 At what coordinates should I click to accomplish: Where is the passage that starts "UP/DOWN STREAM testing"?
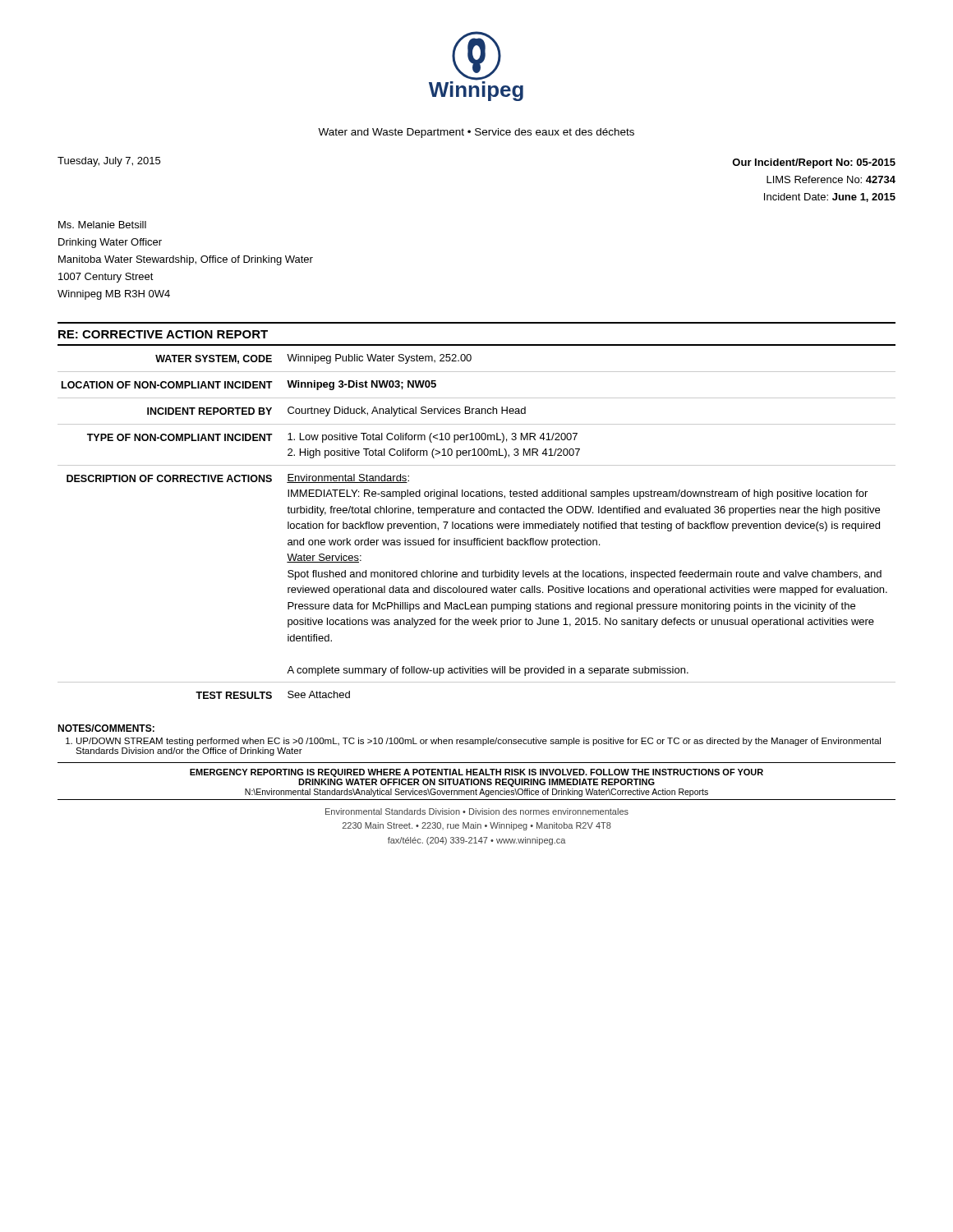point(479,746)
